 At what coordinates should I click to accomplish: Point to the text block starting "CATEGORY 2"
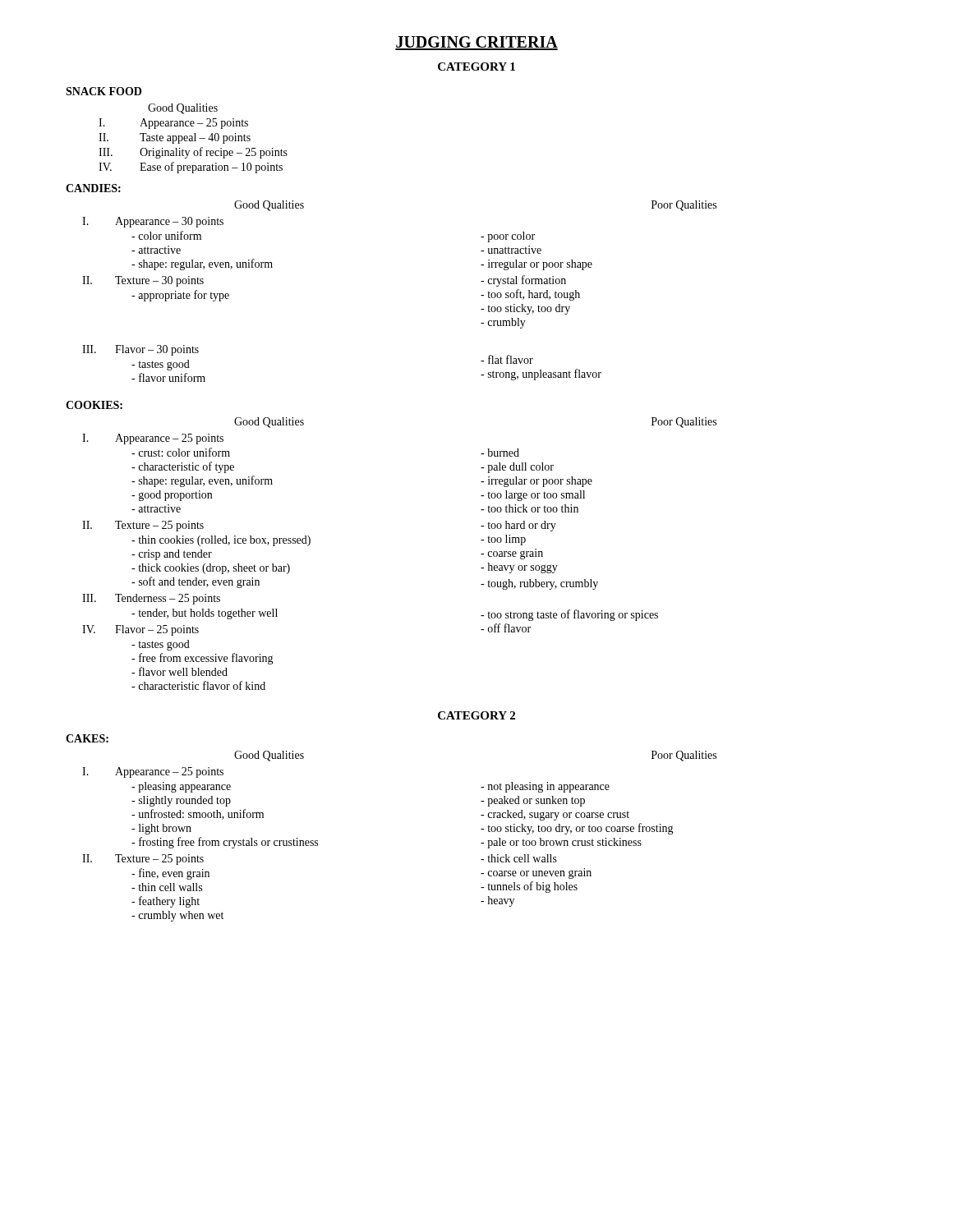tap(476, 715)
